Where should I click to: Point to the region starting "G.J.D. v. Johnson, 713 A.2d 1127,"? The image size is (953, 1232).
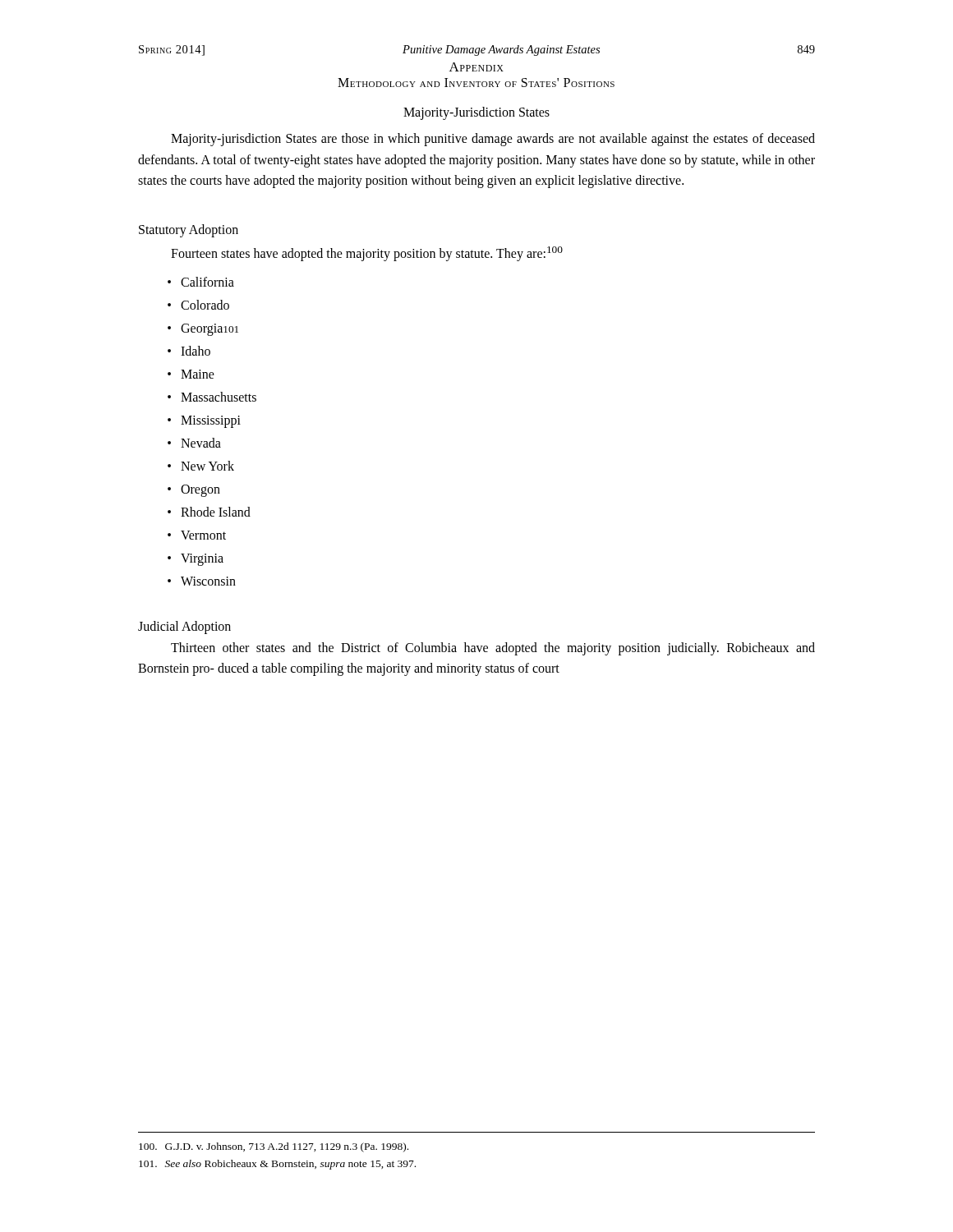pos(274,1146)
